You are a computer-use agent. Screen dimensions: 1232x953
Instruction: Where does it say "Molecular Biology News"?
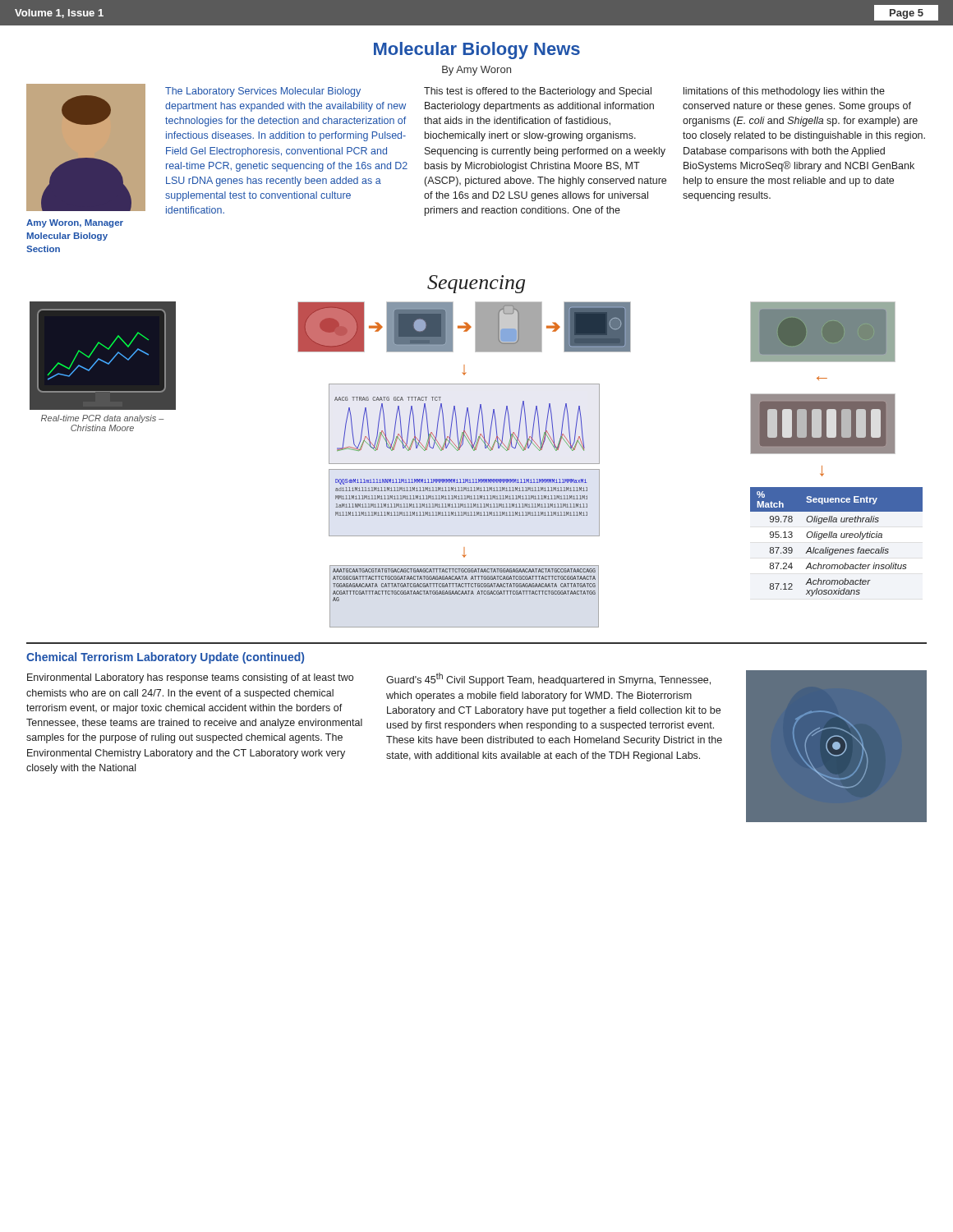[x=476, y=49]
